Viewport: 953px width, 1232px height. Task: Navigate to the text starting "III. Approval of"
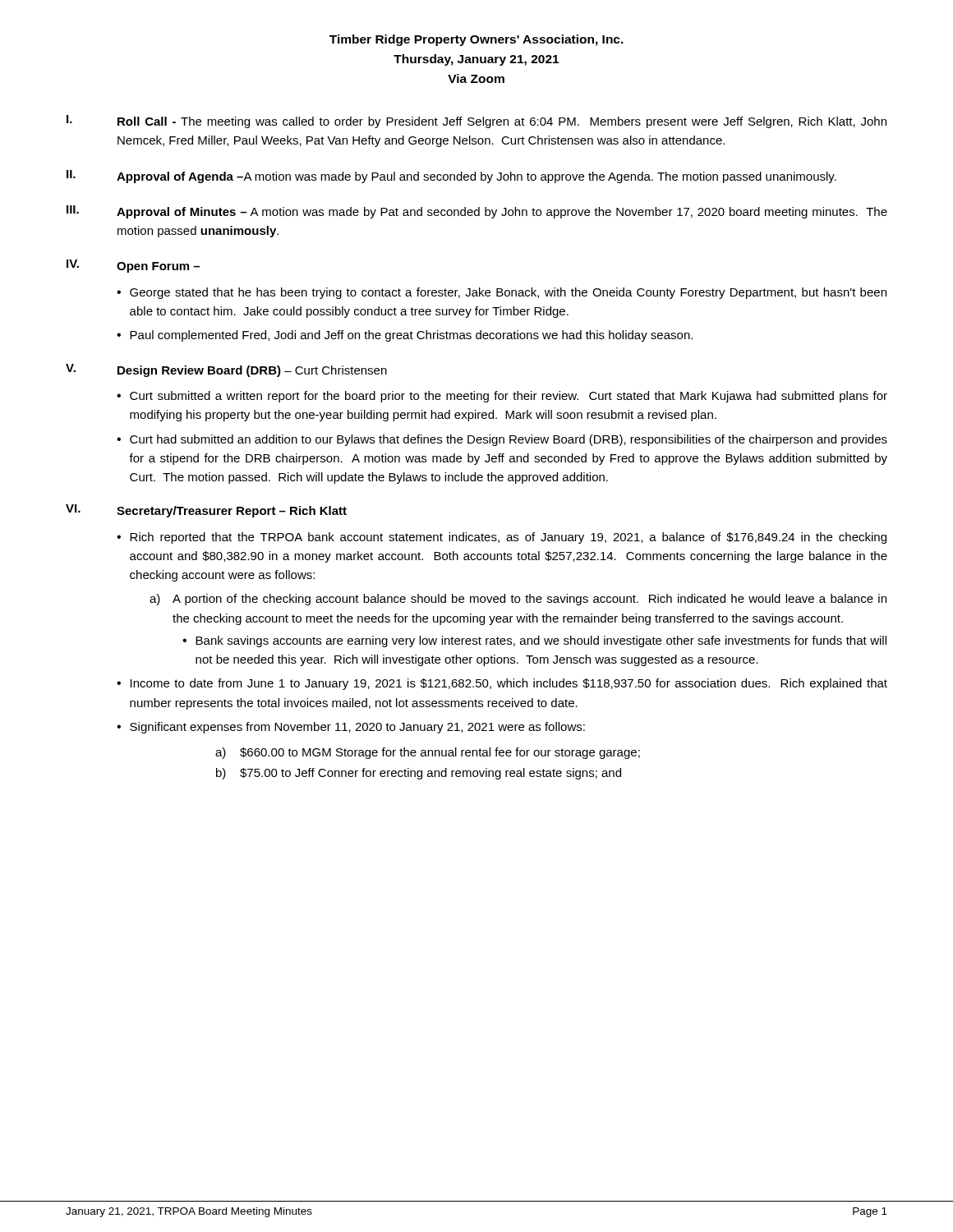tap(476, 222)
